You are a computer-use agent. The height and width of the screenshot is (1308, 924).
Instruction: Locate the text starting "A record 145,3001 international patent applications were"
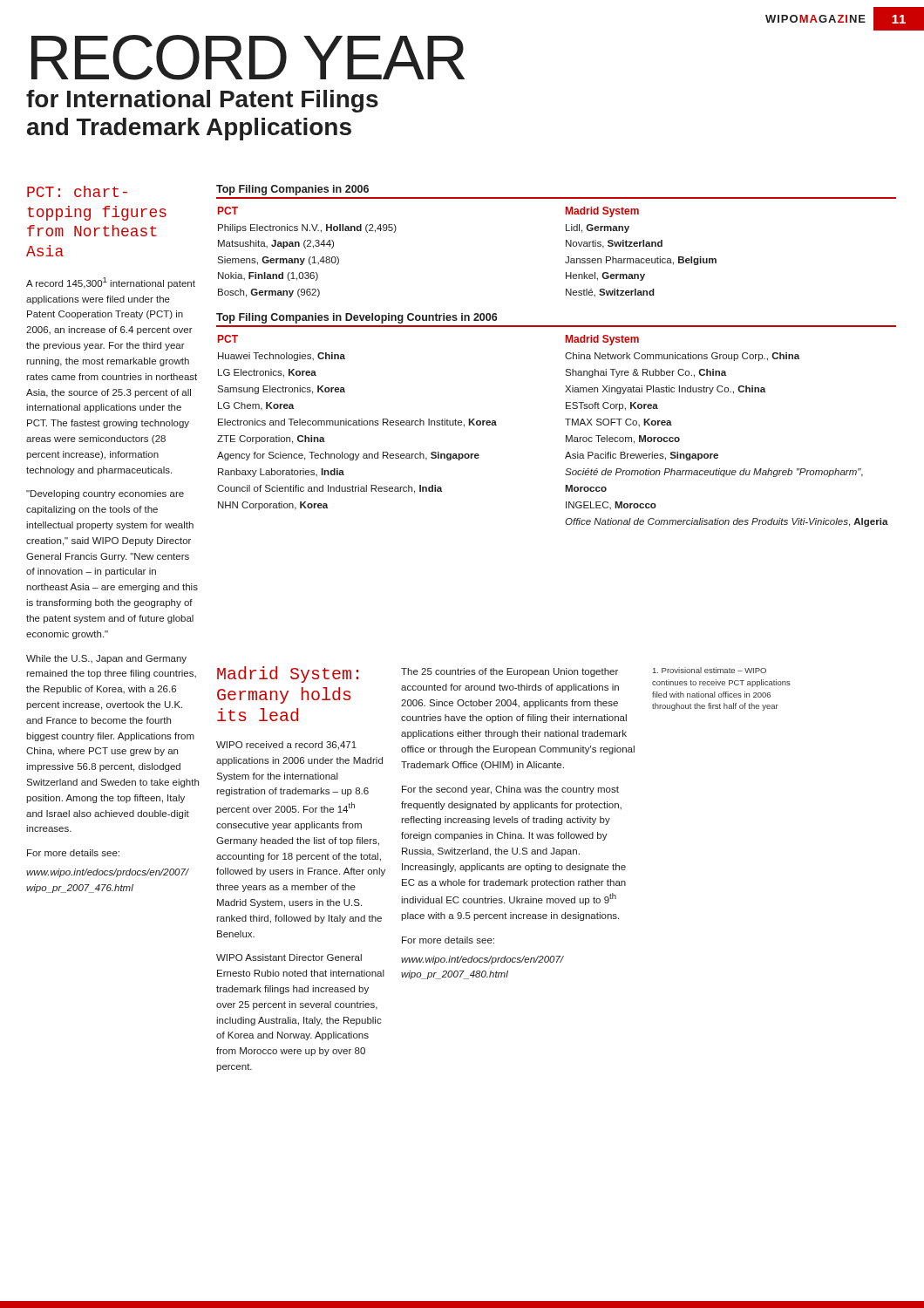pyautogui.click(x=113, y=585)
